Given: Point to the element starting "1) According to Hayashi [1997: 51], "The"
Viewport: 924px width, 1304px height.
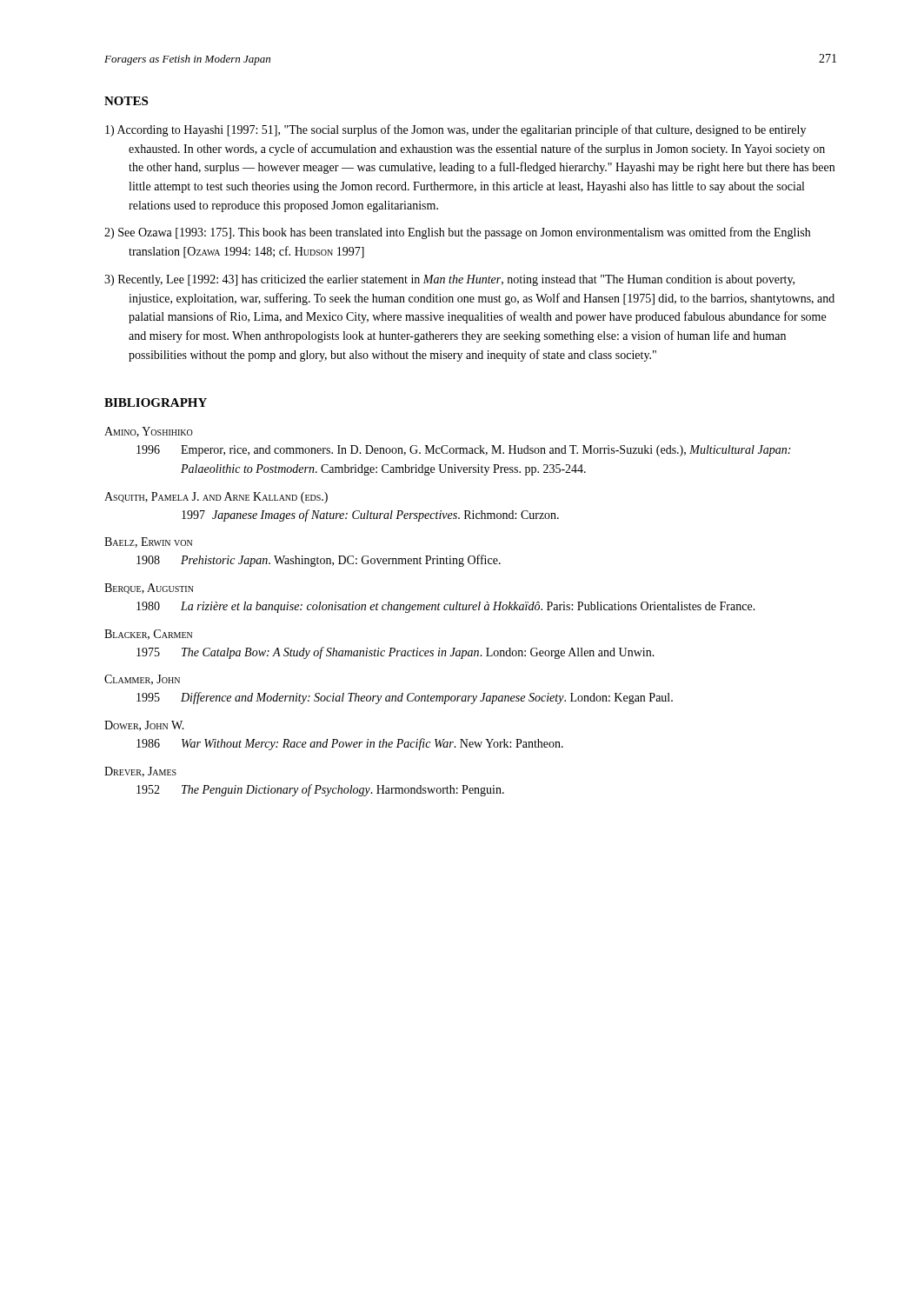Looking at the screenshot, I should 471,168.
